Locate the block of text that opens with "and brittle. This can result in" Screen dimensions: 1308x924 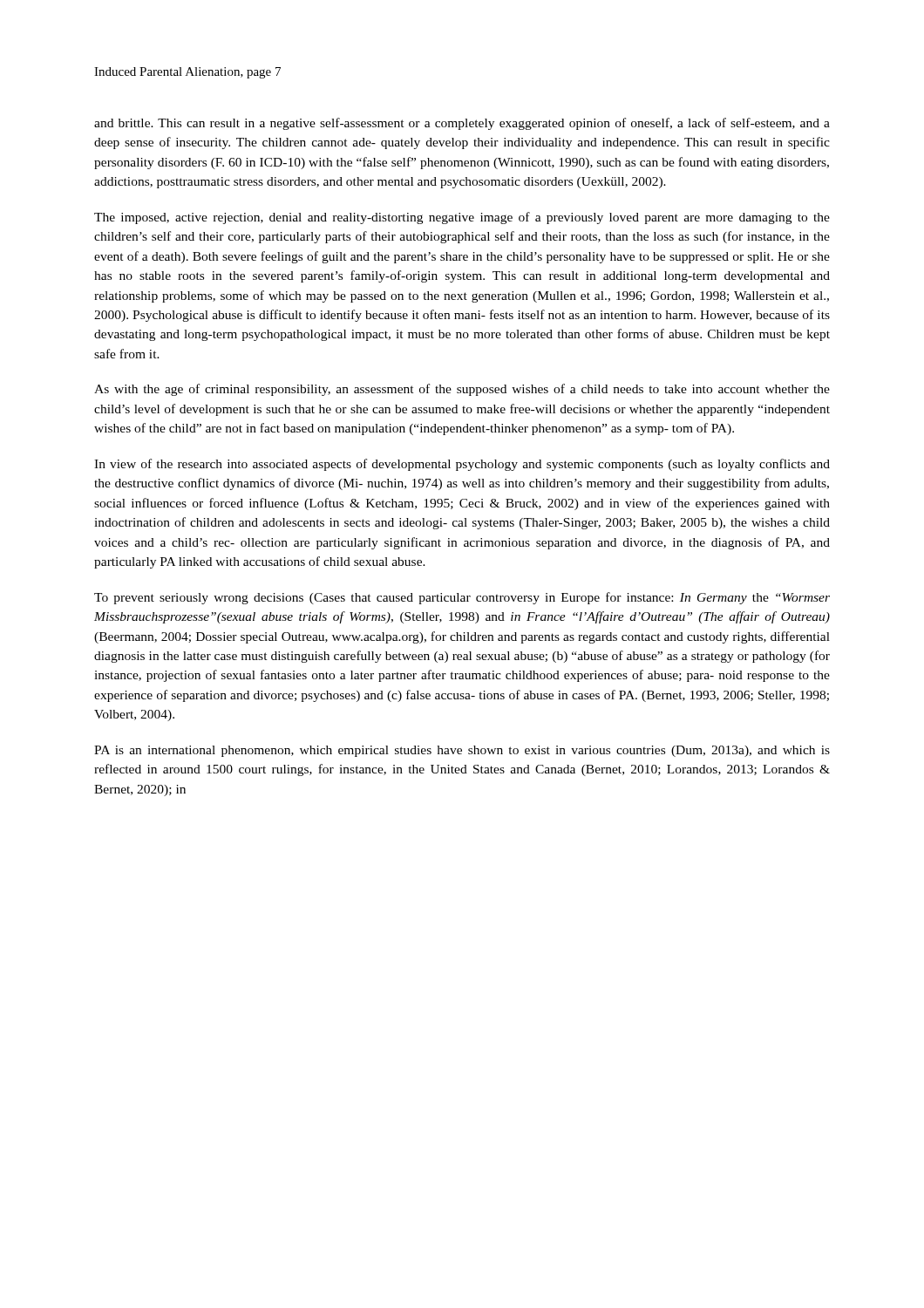pos(462,152)
